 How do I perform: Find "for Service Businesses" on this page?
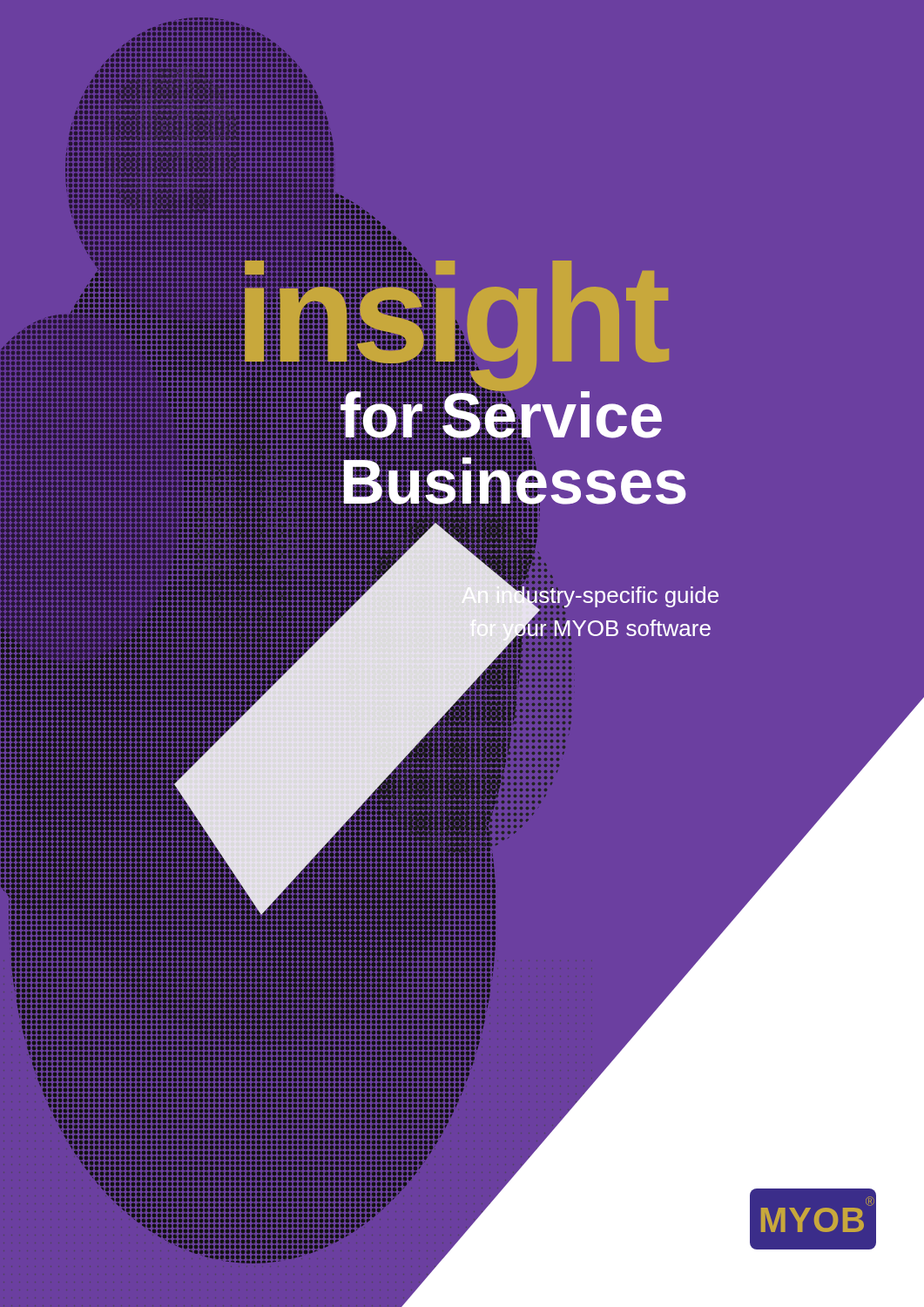[x=514, y=449]
